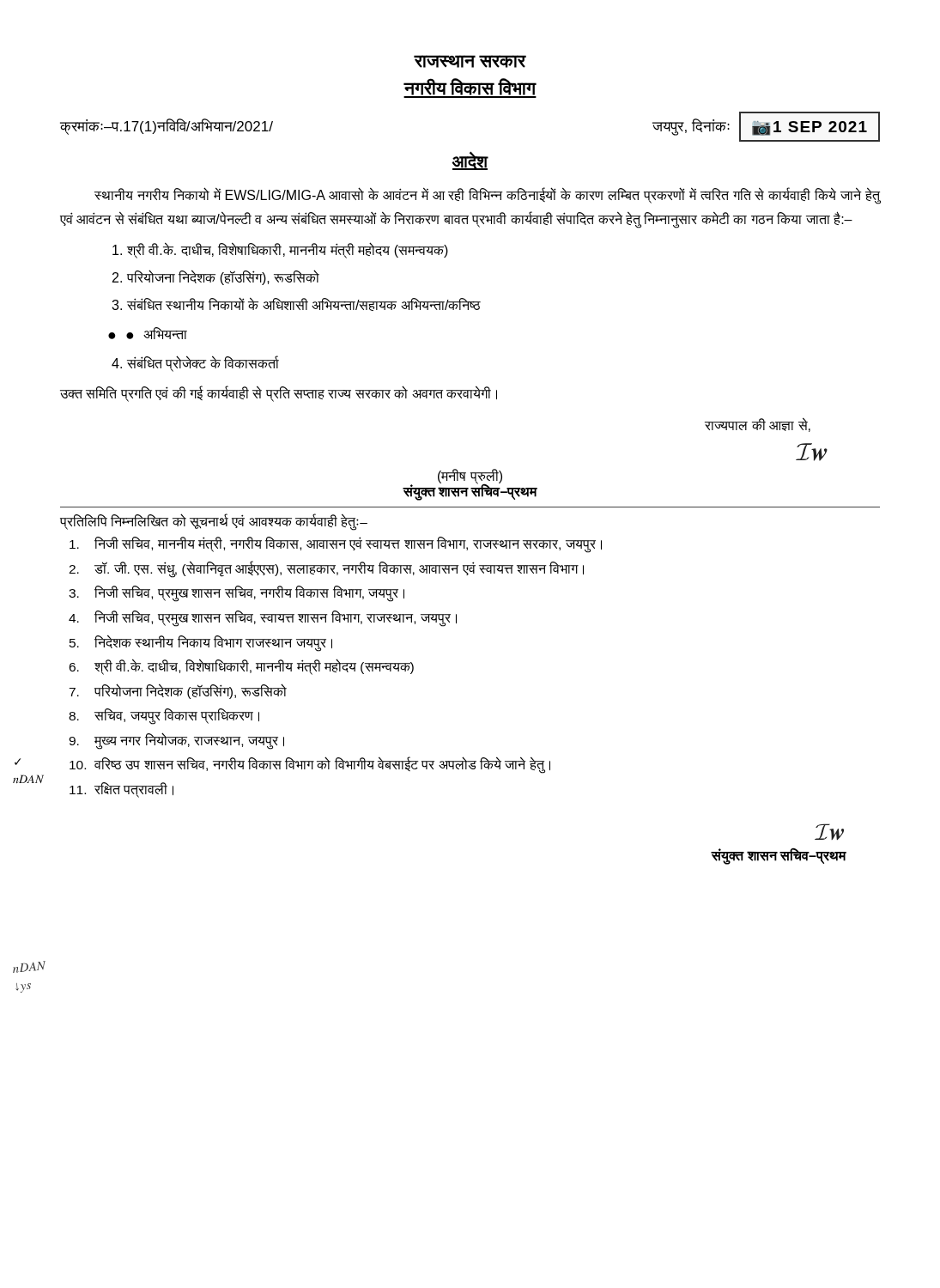Image resolution: width=940 pixels, height=1288 pixels.
Task: Locate the list item that reads "2. परियोजना निदेशक"
Action: click(216, 278)
